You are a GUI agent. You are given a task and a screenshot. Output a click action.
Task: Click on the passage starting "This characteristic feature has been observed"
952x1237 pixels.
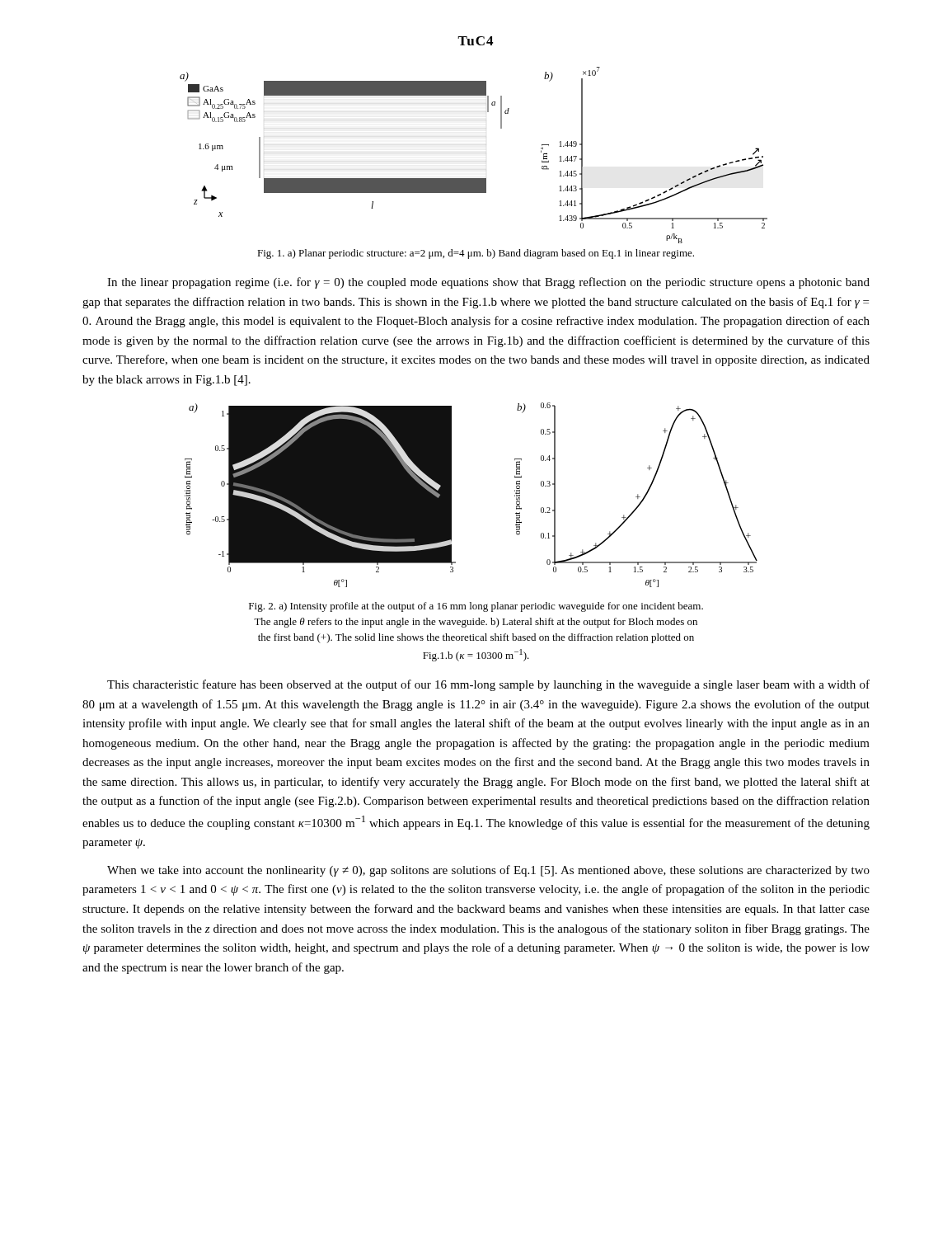click(x=476, y=763)
